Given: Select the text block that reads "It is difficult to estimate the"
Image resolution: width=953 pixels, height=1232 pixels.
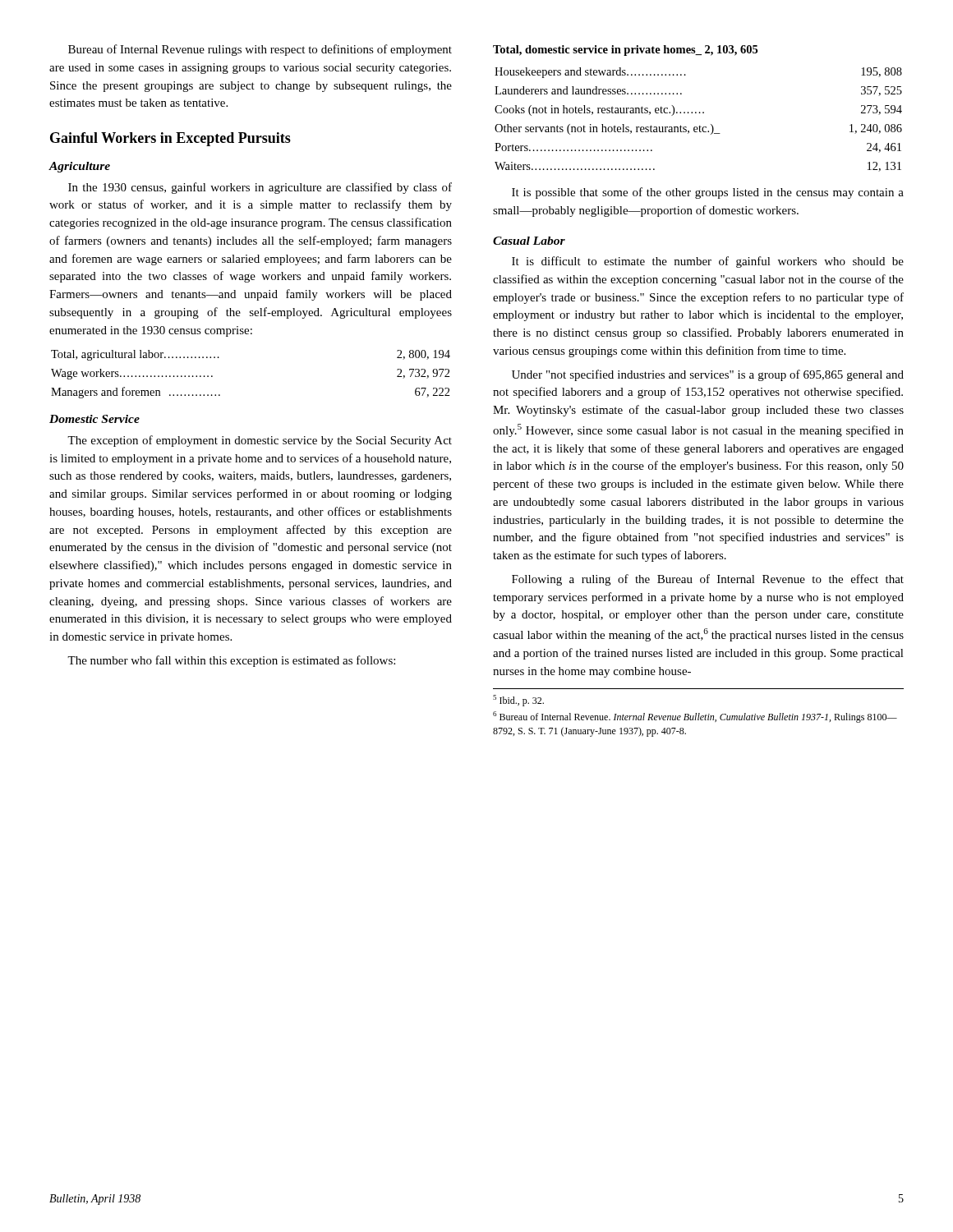Looking at the screenshot, I should click(698, 467).
